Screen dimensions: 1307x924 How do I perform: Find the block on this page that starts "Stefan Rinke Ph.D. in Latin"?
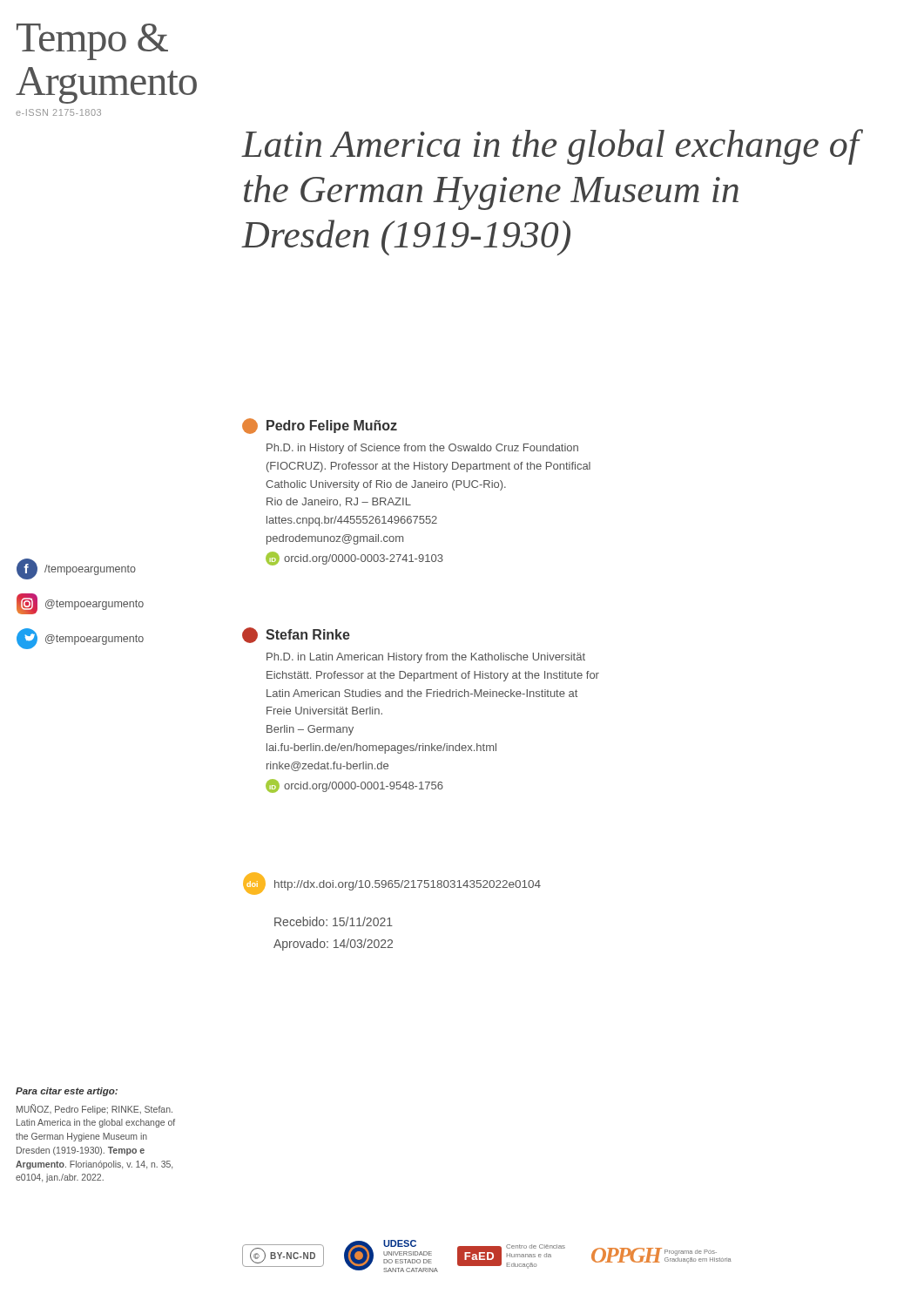[x=296, y=635]
